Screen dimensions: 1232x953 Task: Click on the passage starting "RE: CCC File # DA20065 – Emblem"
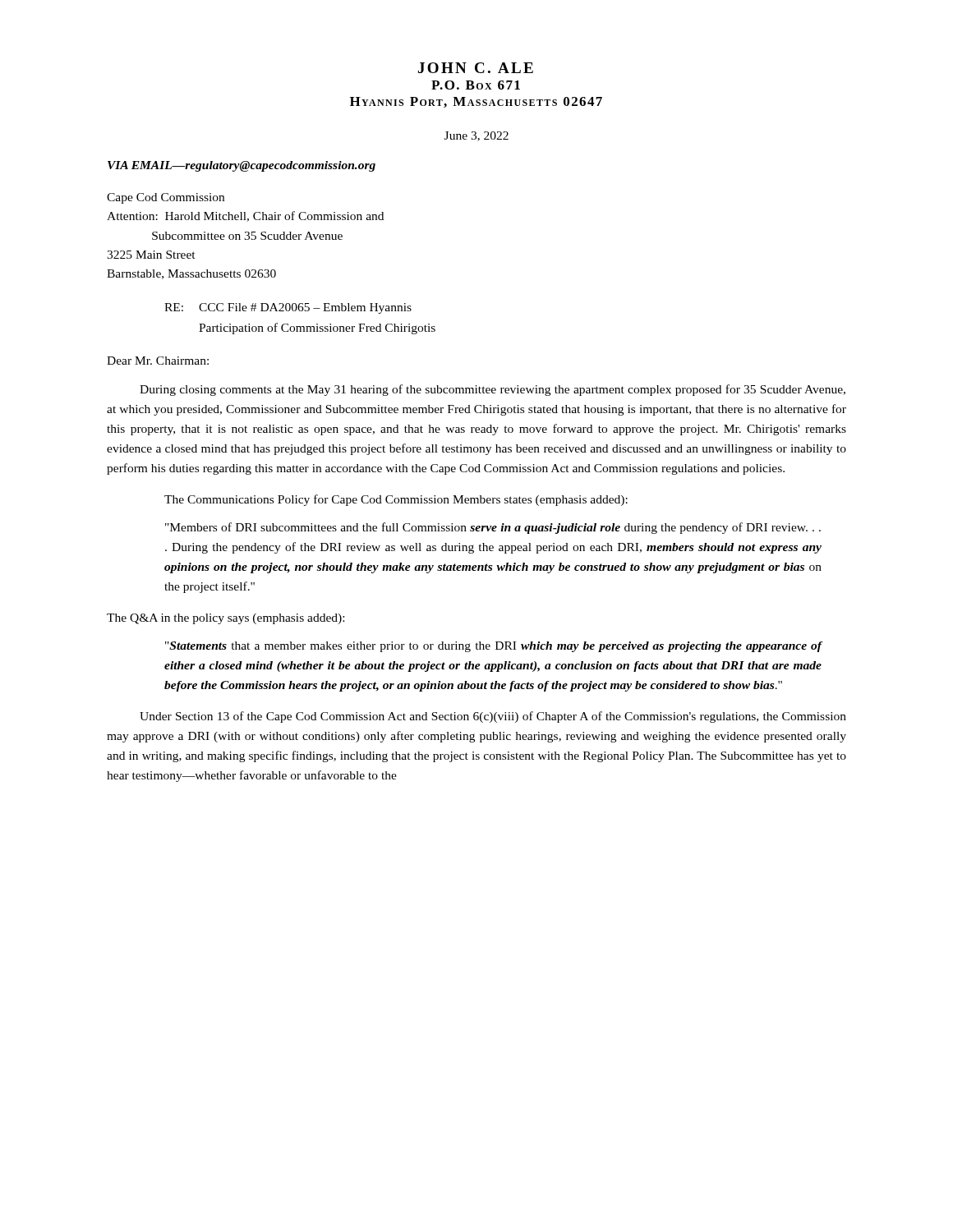tap(300, 318)
